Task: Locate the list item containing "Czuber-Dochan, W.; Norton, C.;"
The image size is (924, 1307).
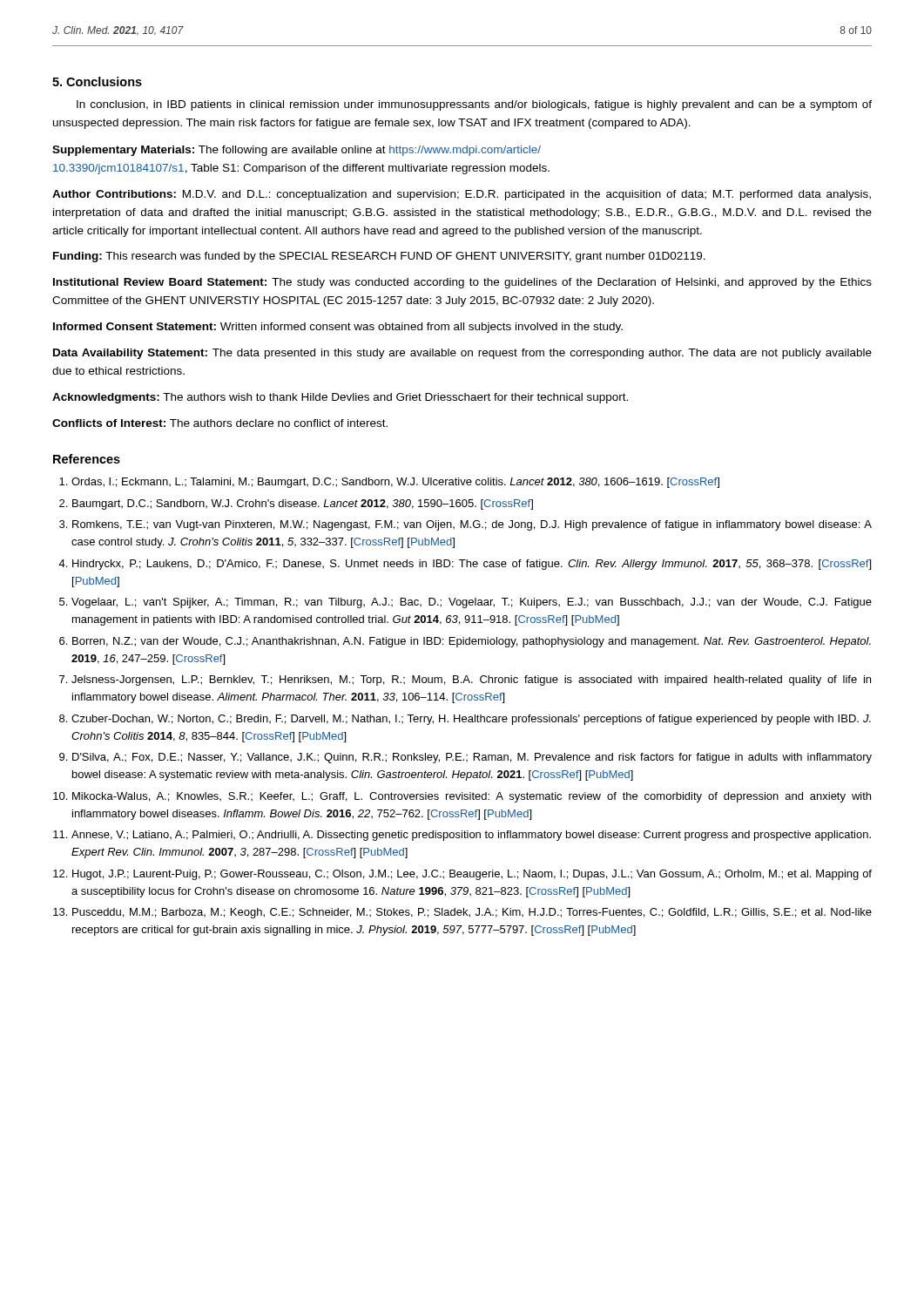Action: pos(472,727)
